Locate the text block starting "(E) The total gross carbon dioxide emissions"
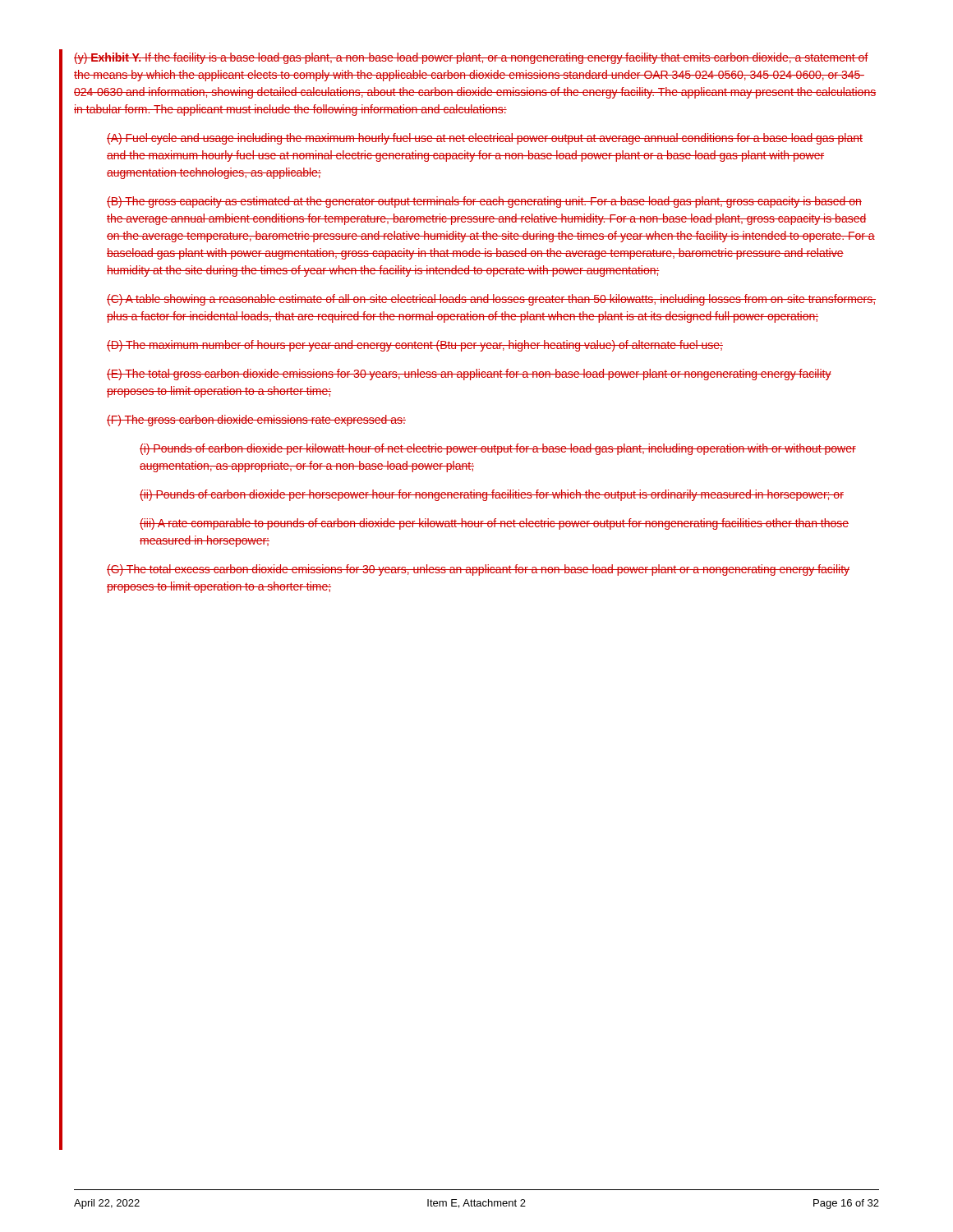953x1232 pixels. point(469,382)
